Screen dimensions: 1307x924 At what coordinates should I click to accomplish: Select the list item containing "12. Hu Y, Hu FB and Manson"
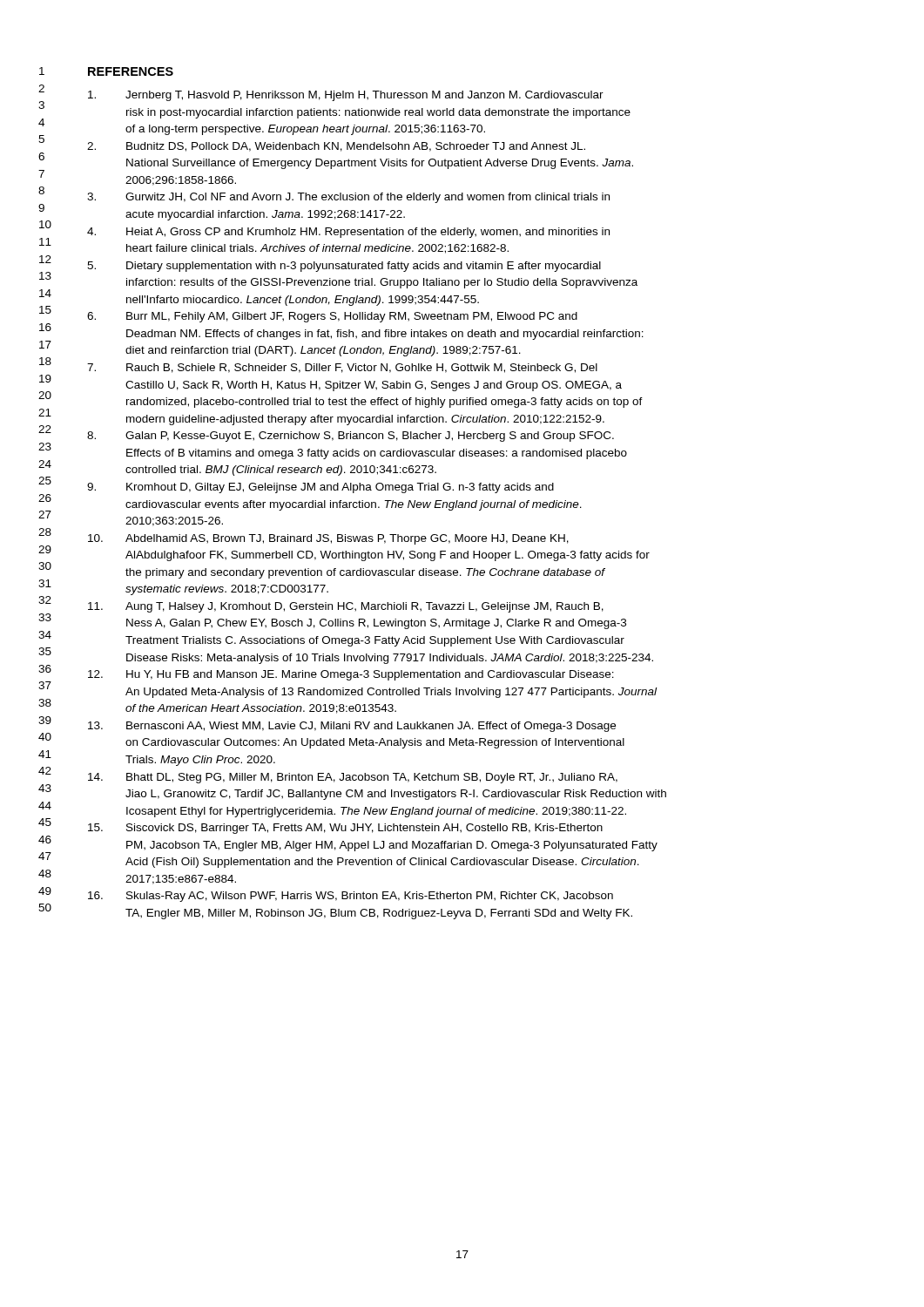pyautogui.click(x=351, y=674)
